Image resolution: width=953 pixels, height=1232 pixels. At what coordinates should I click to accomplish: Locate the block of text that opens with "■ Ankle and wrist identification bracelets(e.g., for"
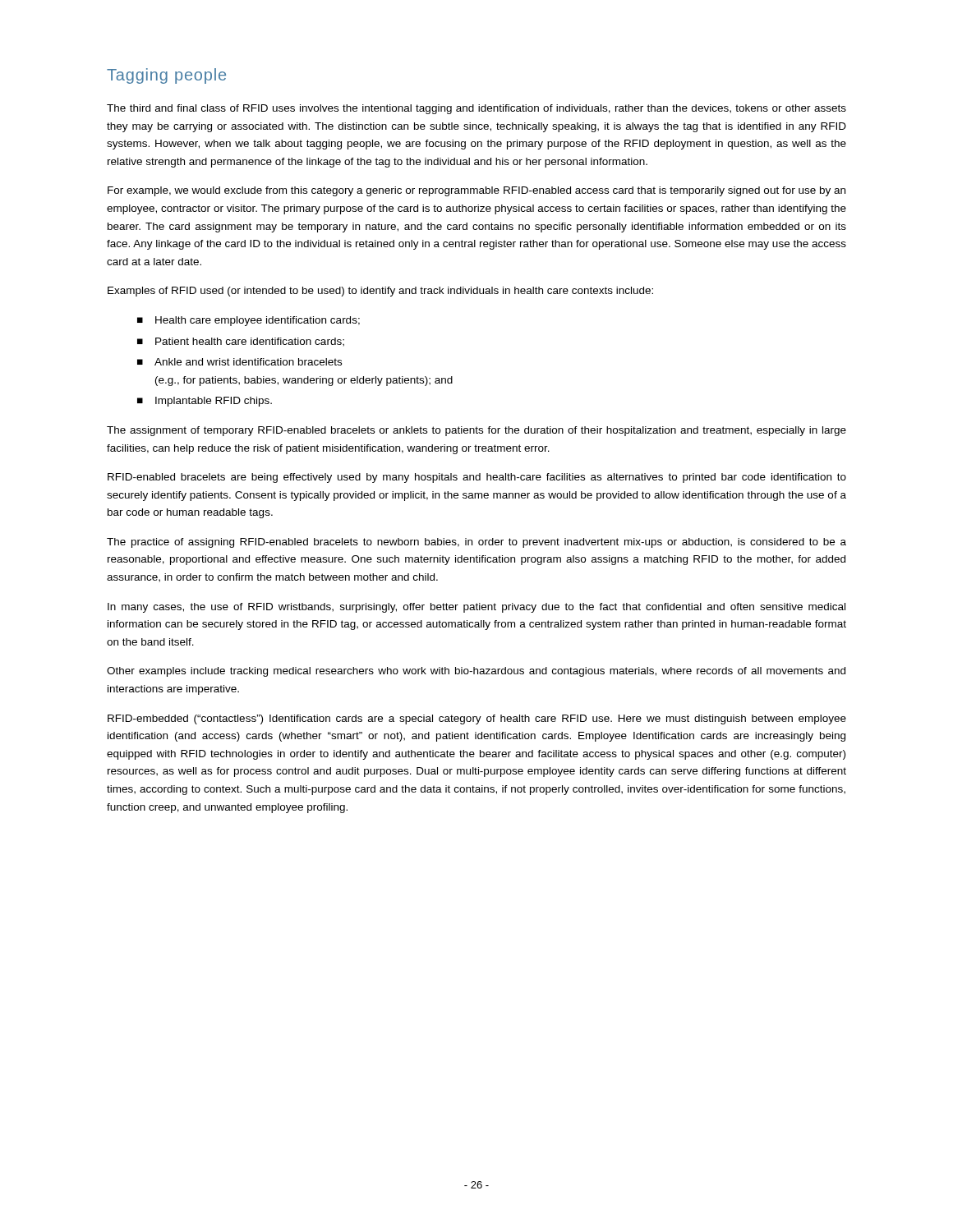point(239,362)
